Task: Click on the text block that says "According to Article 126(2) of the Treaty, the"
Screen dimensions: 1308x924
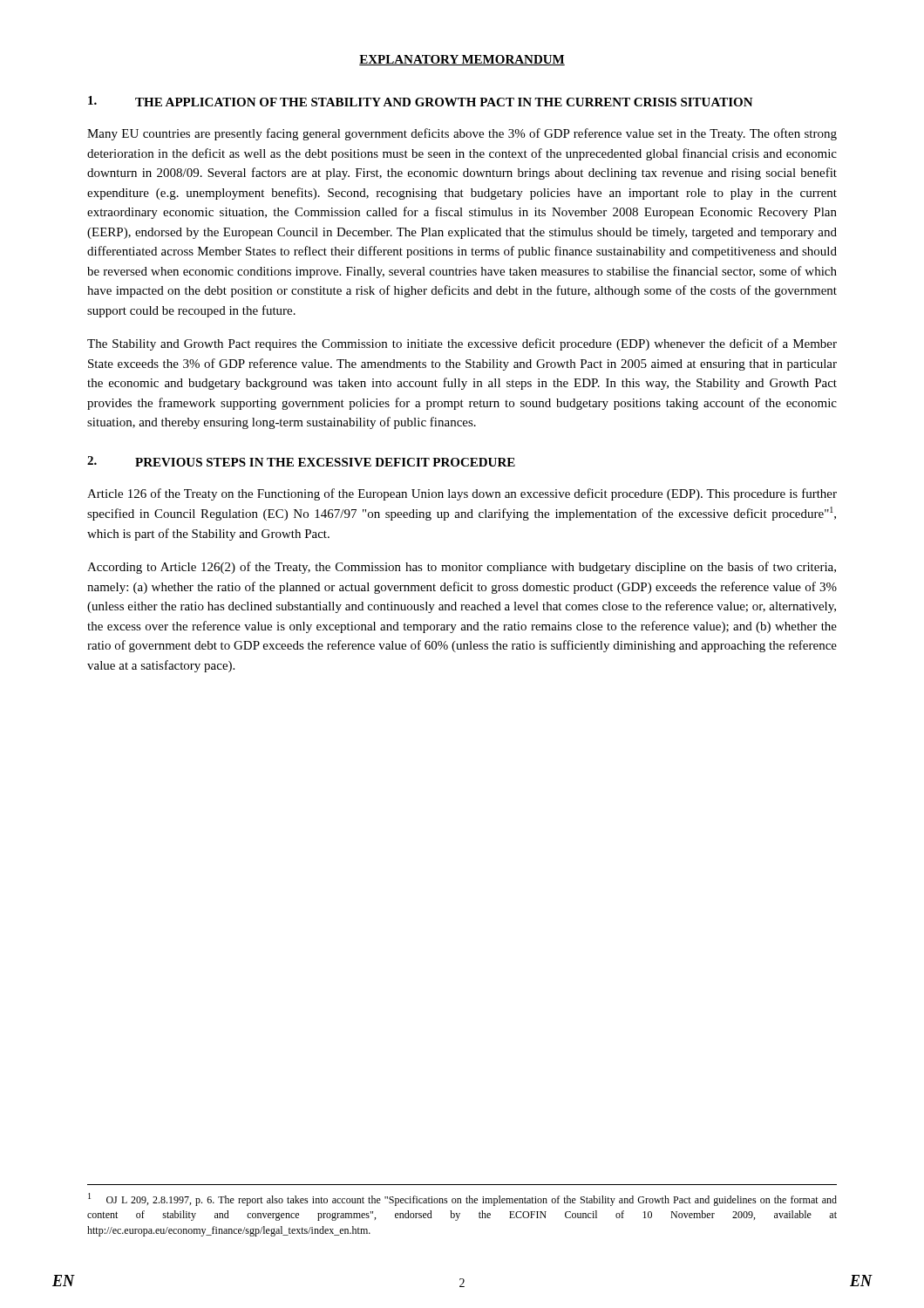Action: (x=462, y=616)
